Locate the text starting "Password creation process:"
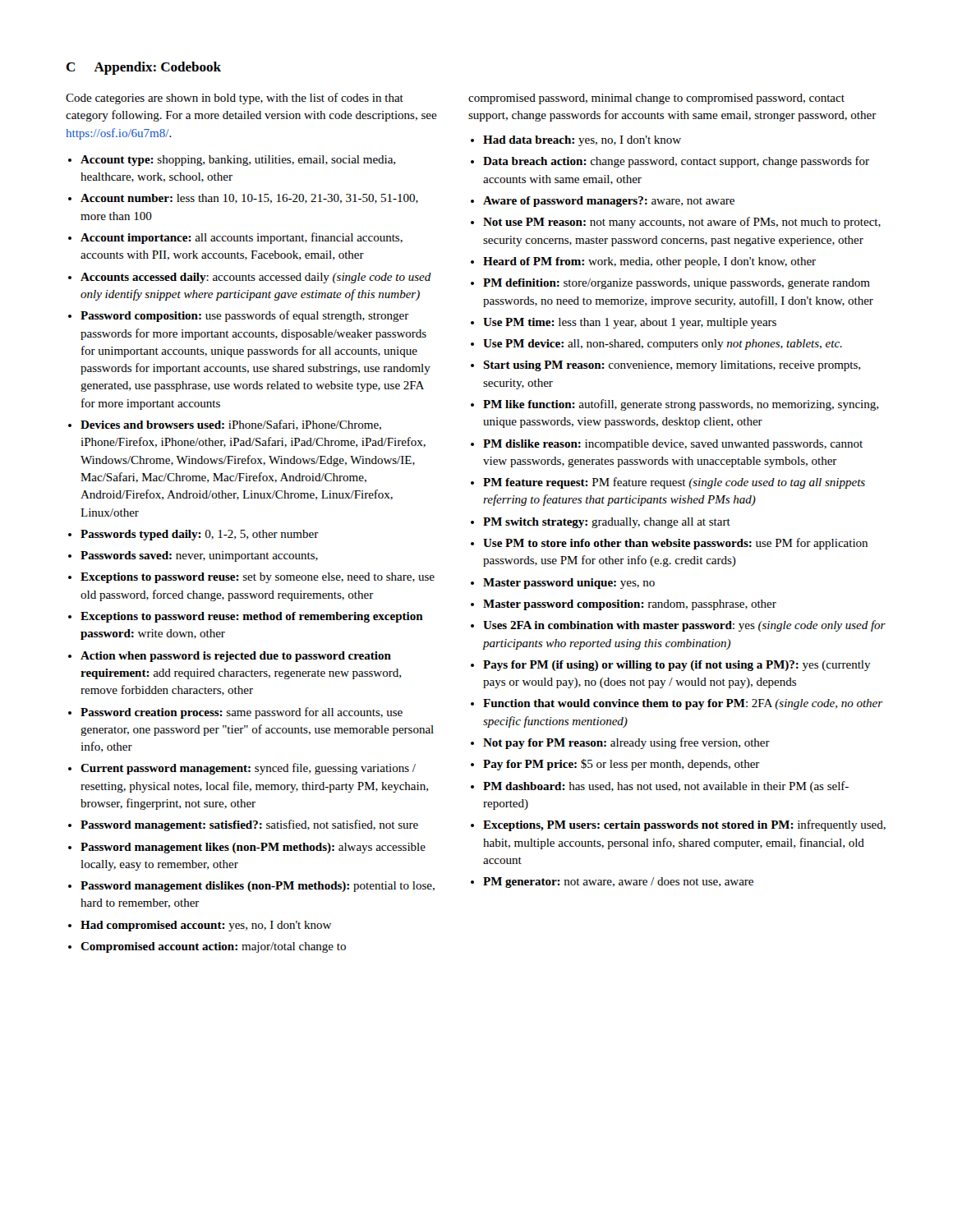953x1232 pixels. point(257,729)
